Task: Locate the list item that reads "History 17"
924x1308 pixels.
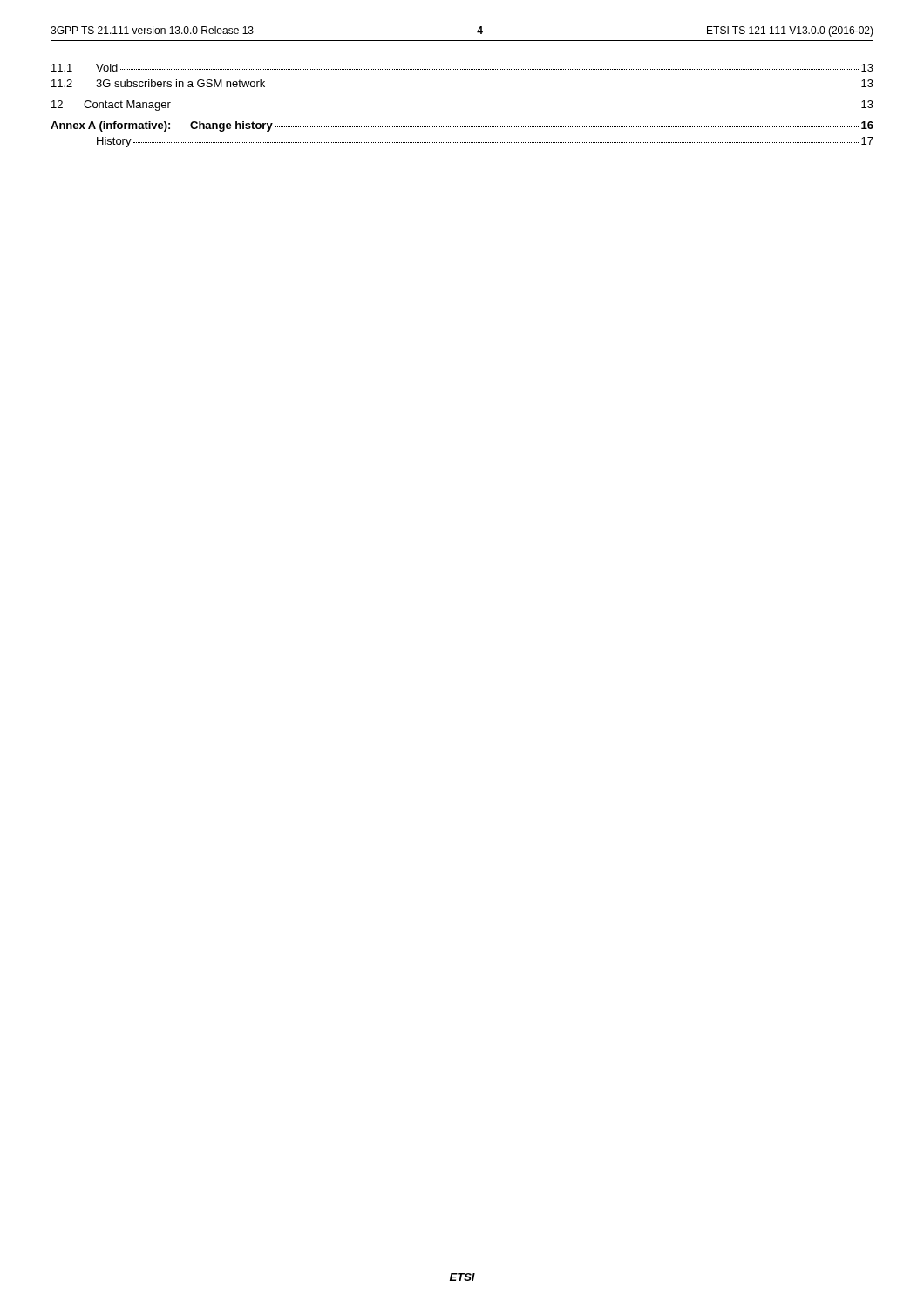Action: click(485, 141)
